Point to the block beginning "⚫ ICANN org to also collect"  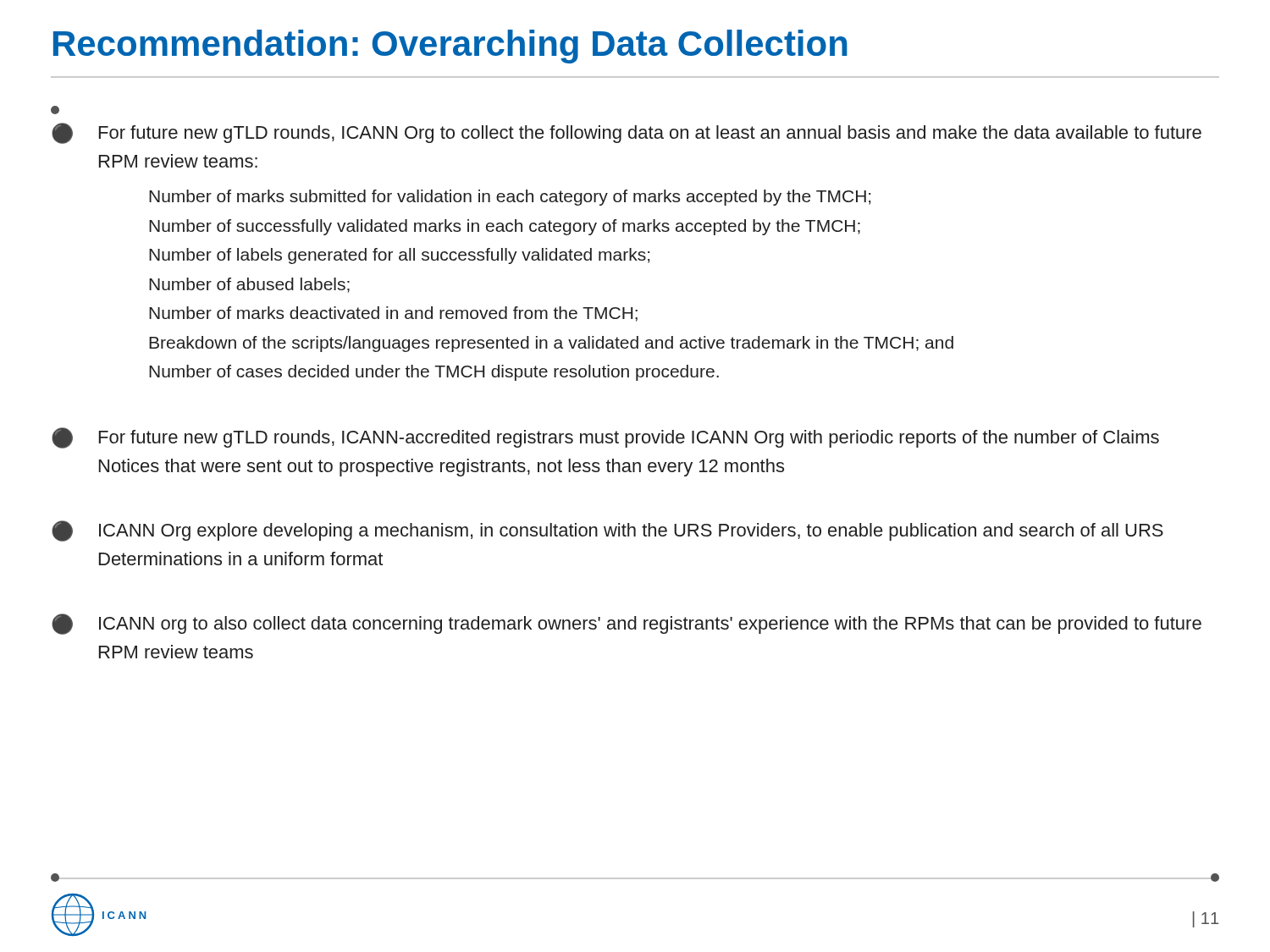click(x=635, y=638)
